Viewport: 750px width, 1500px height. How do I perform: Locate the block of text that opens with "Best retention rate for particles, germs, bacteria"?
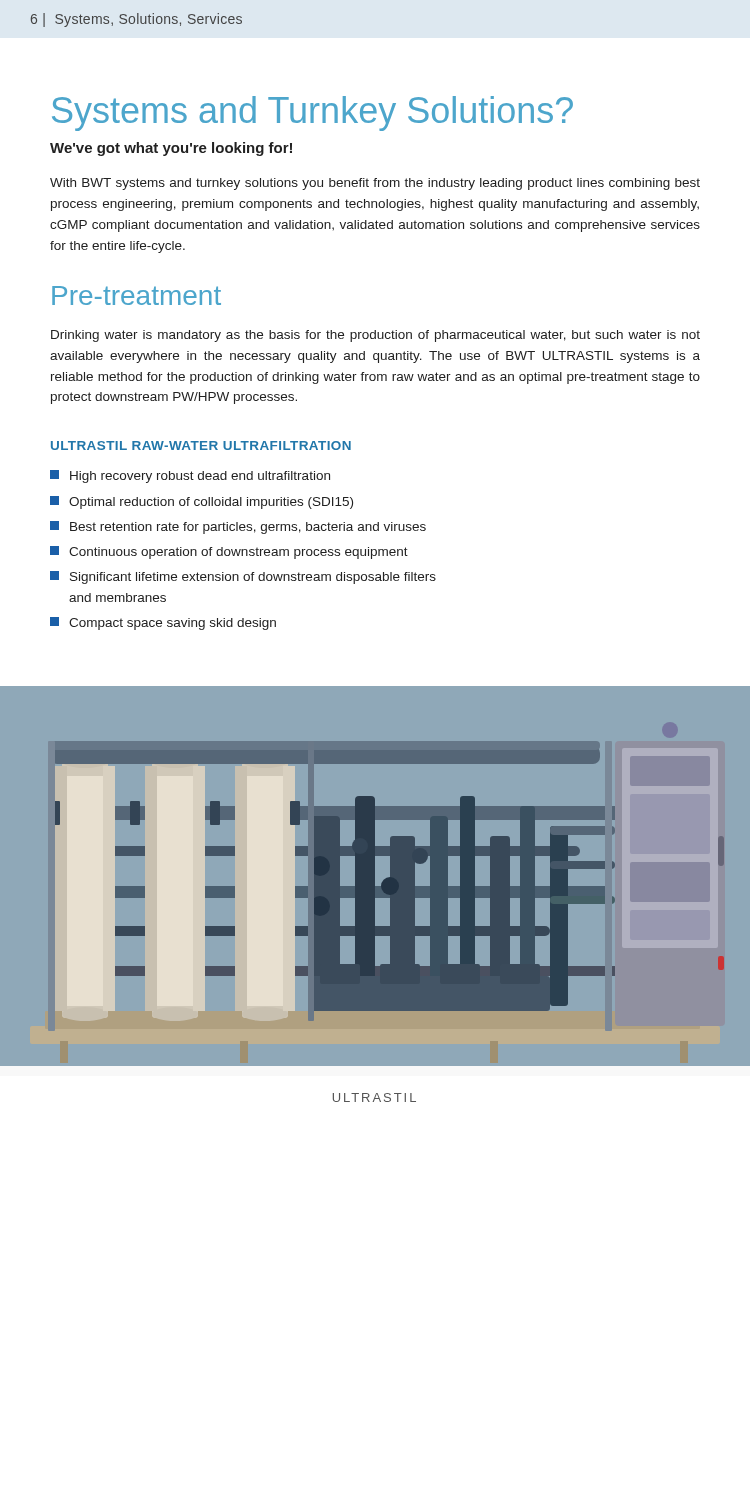pos(238,527)
